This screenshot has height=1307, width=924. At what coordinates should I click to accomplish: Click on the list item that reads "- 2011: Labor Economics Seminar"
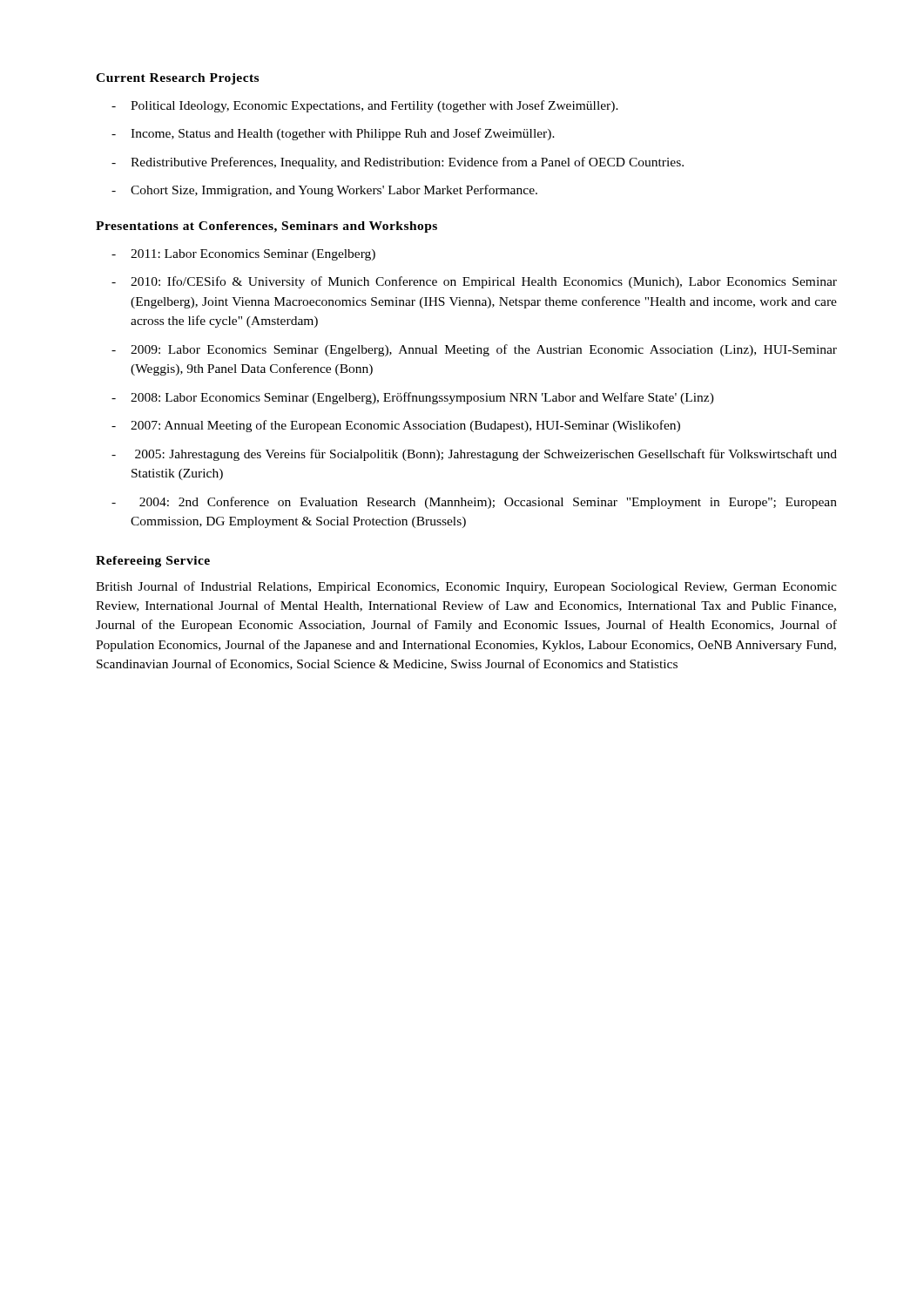tap(243, 255)
